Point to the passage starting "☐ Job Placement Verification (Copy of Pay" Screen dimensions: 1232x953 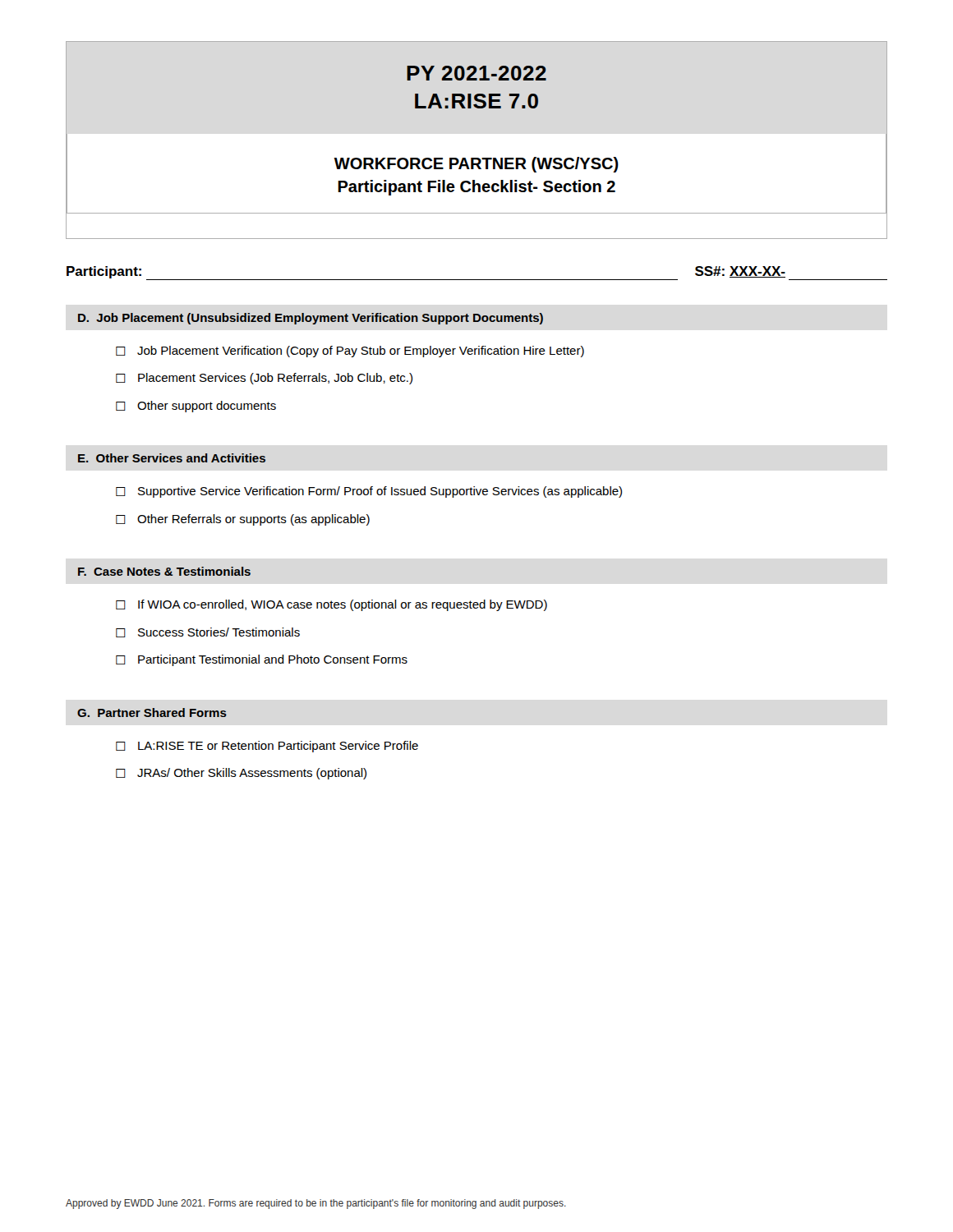tap(350, 351)
